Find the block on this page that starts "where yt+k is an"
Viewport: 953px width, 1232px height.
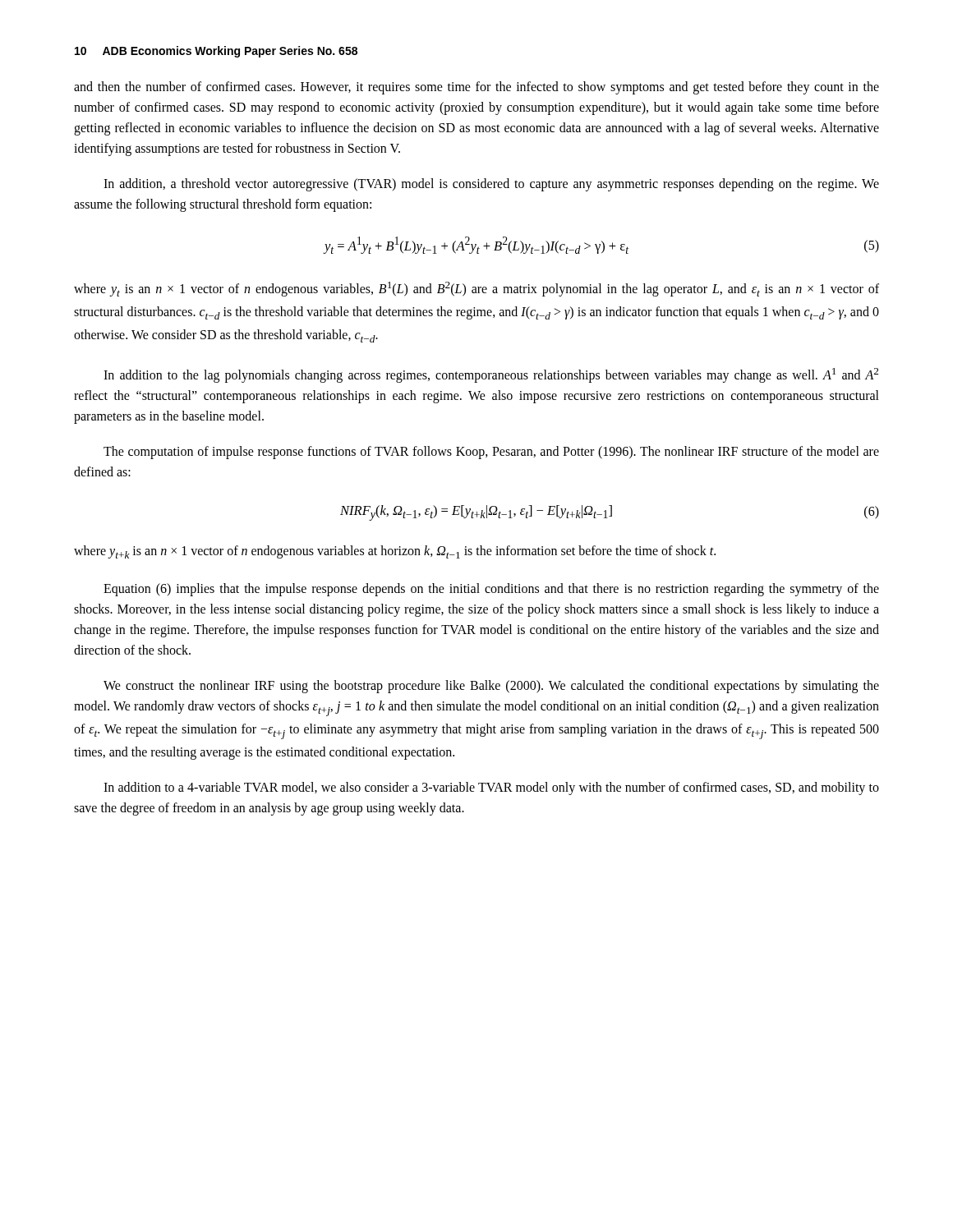[x=395, y=553]
